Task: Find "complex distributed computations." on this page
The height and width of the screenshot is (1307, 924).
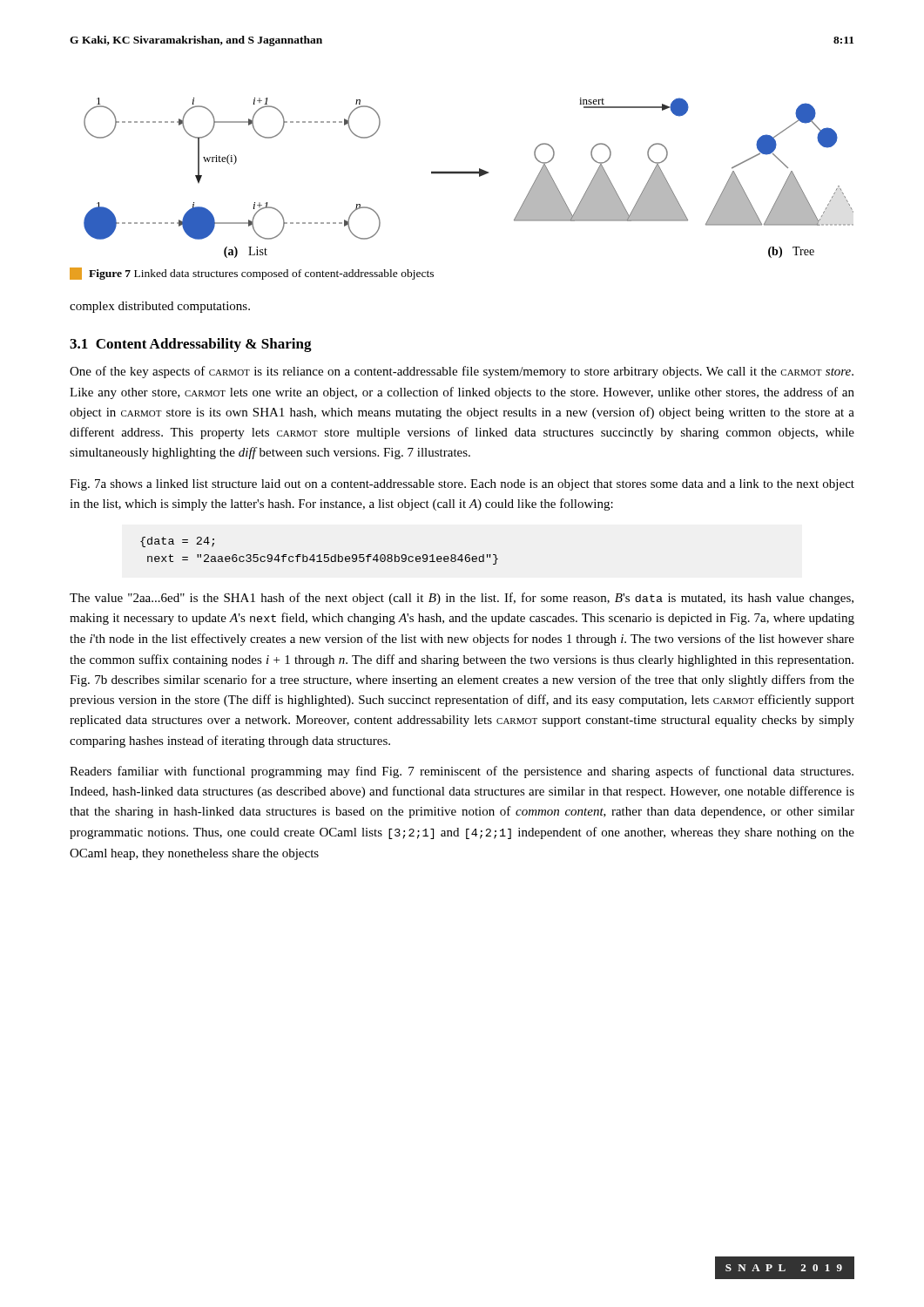Action: click(x=160, y=306)
